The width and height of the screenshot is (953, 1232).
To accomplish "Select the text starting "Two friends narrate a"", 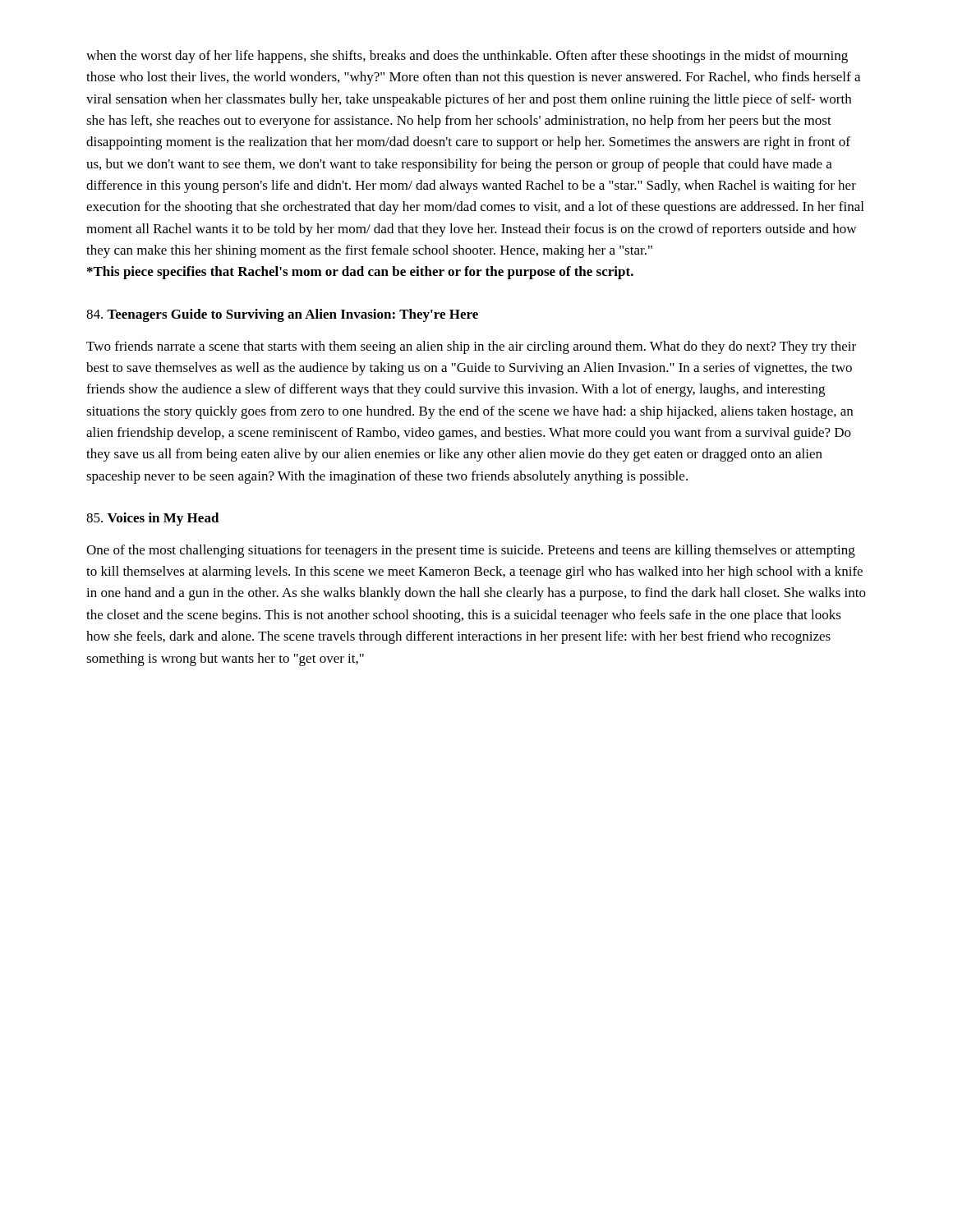I will (x=471, y=411).
